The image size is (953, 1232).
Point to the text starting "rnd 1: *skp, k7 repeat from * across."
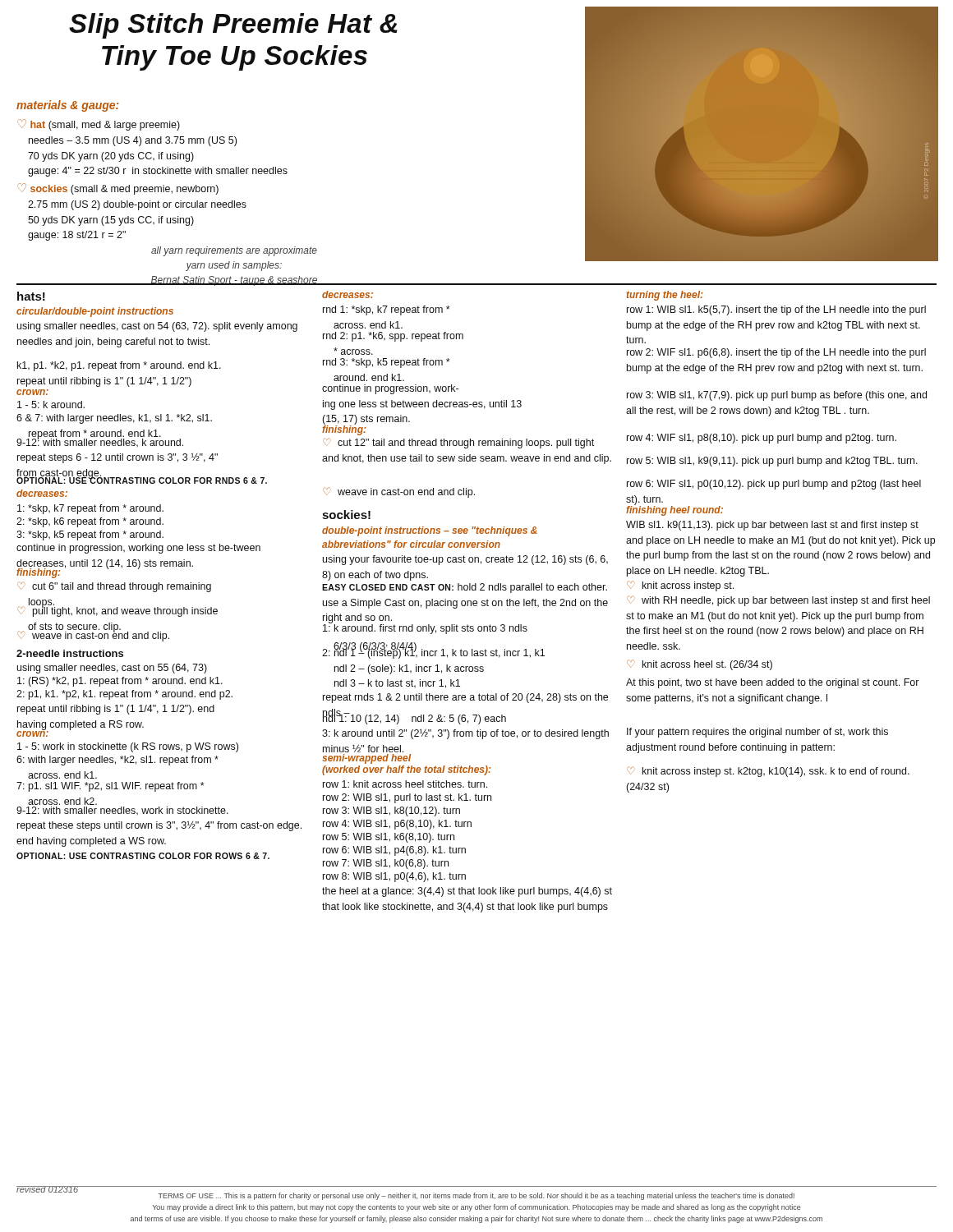[x=386, y=317]
